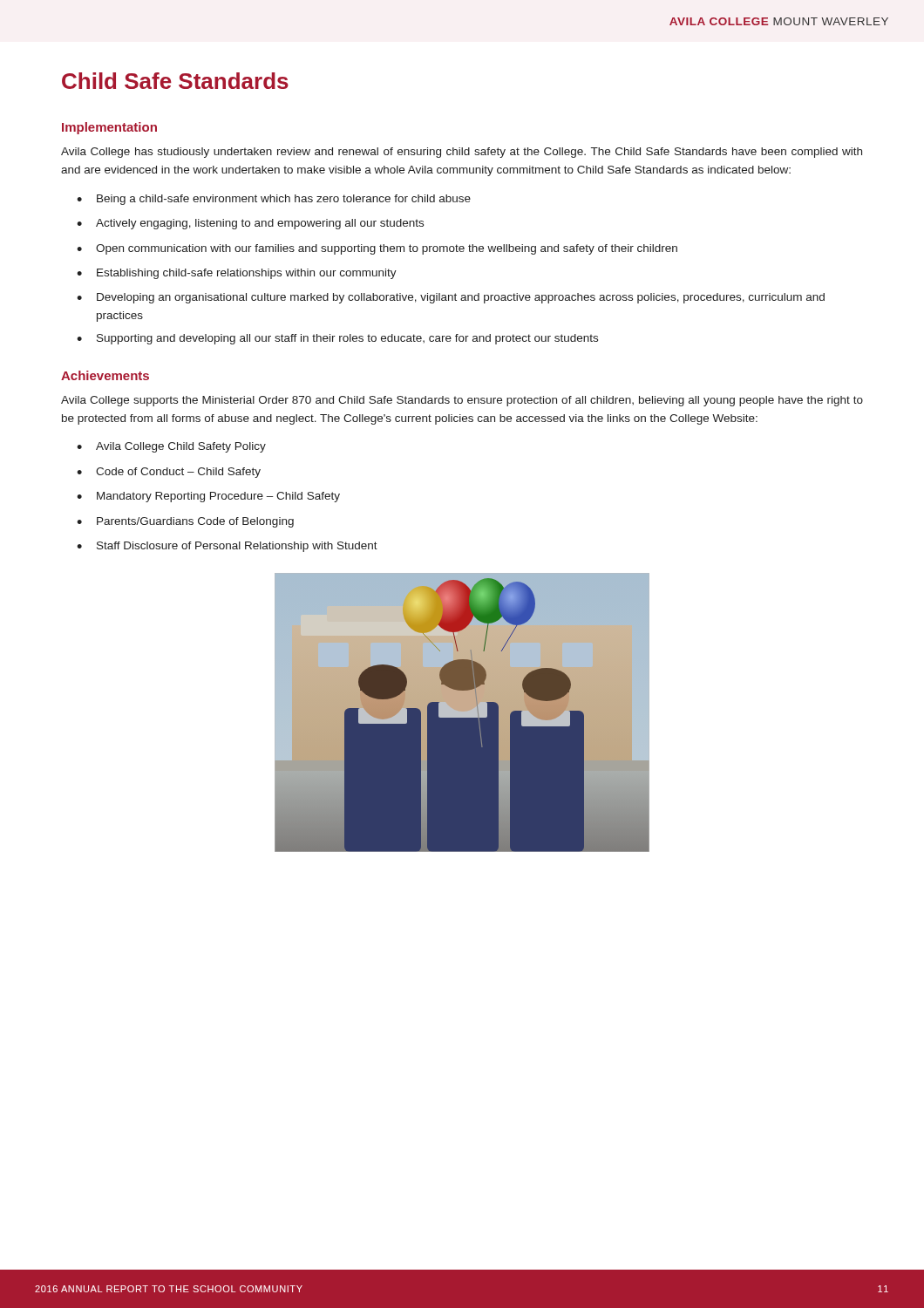
Task: Find the title that says "Child Safe Standards"
Action: 175,81
